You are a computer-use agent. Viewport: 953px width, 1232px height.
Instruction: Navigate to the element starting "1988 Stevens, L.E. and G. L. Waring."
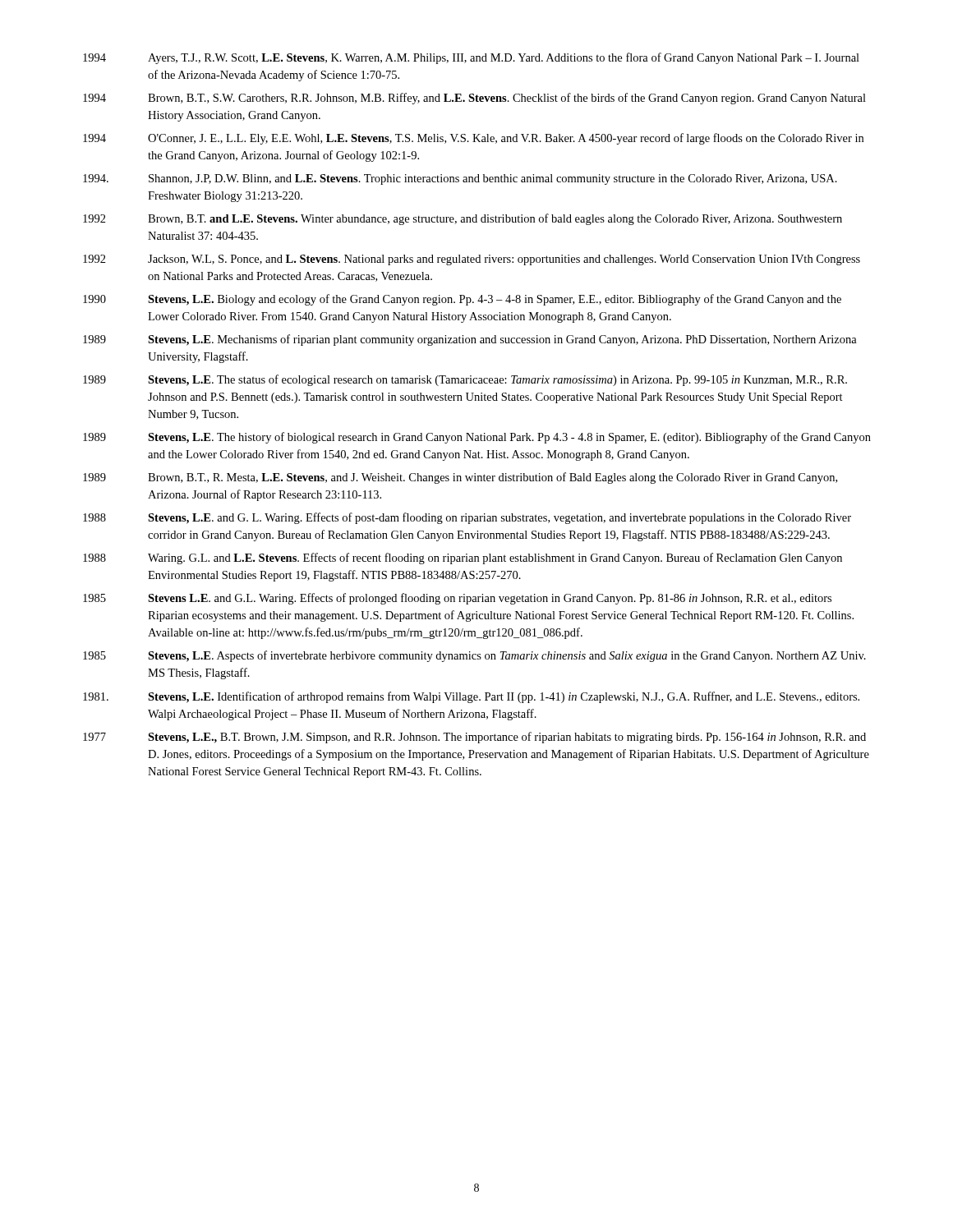(x=476, y=527)
